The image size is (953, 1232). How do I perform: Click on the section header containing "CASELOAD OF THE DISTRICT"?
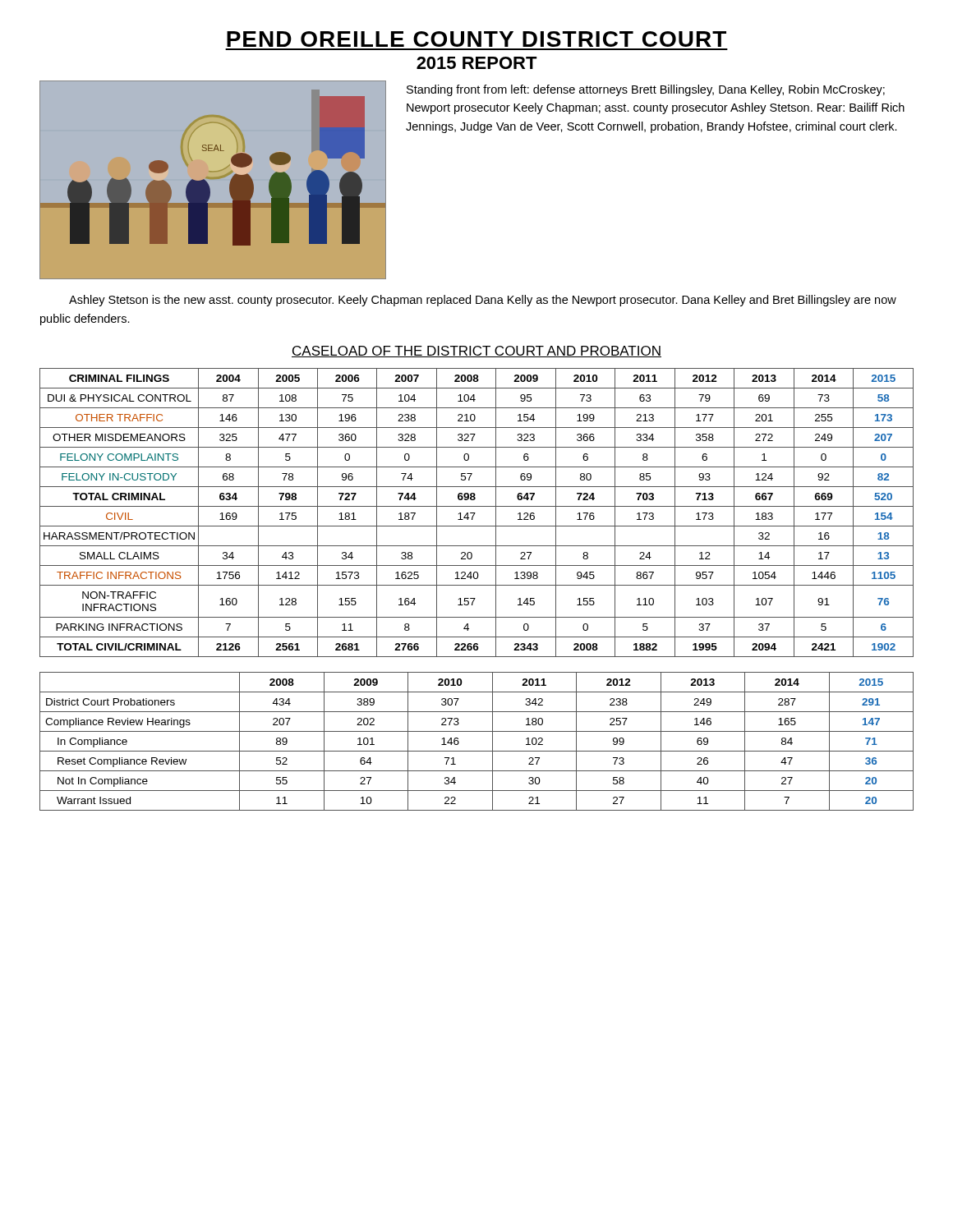476,351
